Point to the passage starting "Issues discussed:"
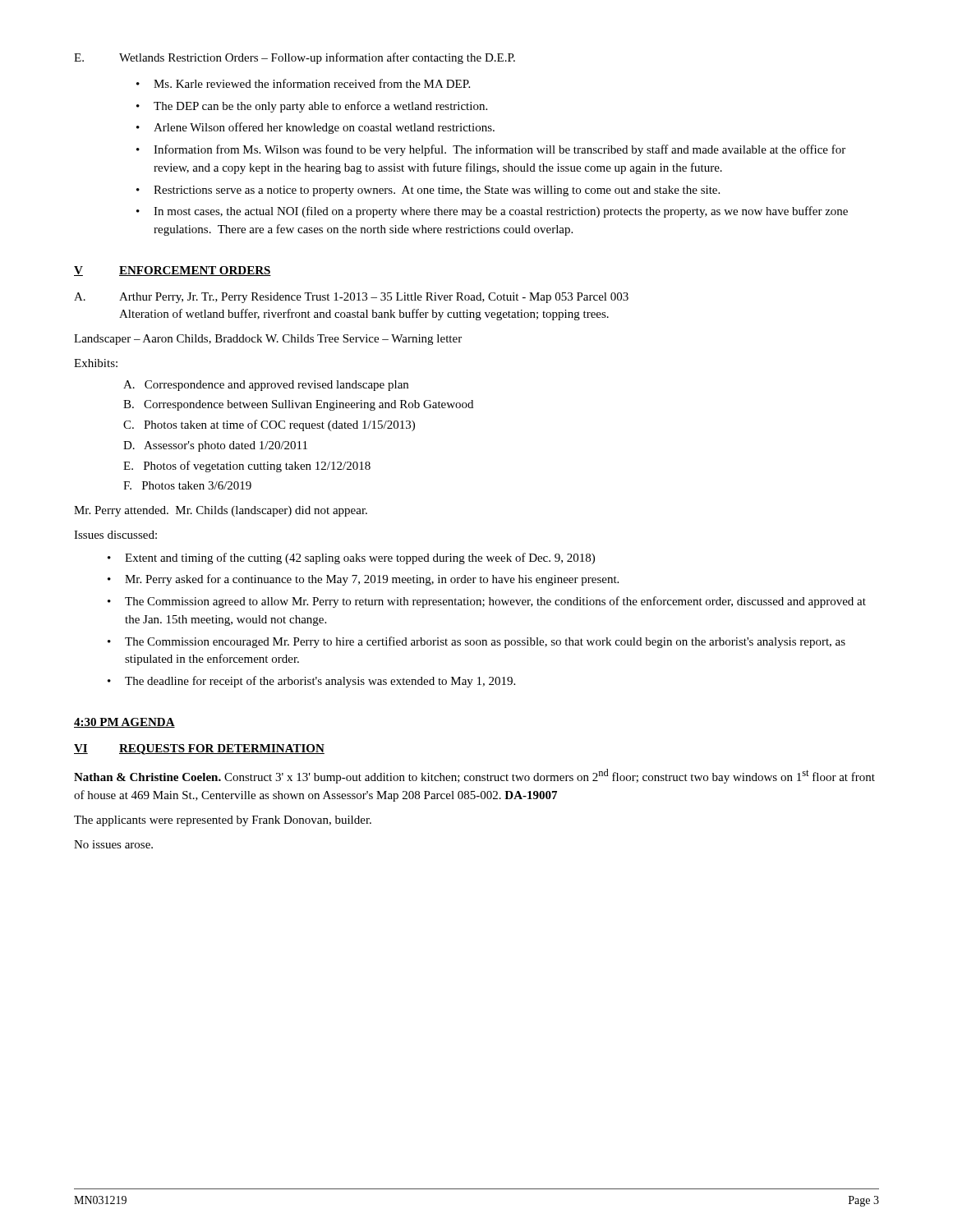Image resolution: width=953 pixels, height=1232 pixels. [116, 535]
